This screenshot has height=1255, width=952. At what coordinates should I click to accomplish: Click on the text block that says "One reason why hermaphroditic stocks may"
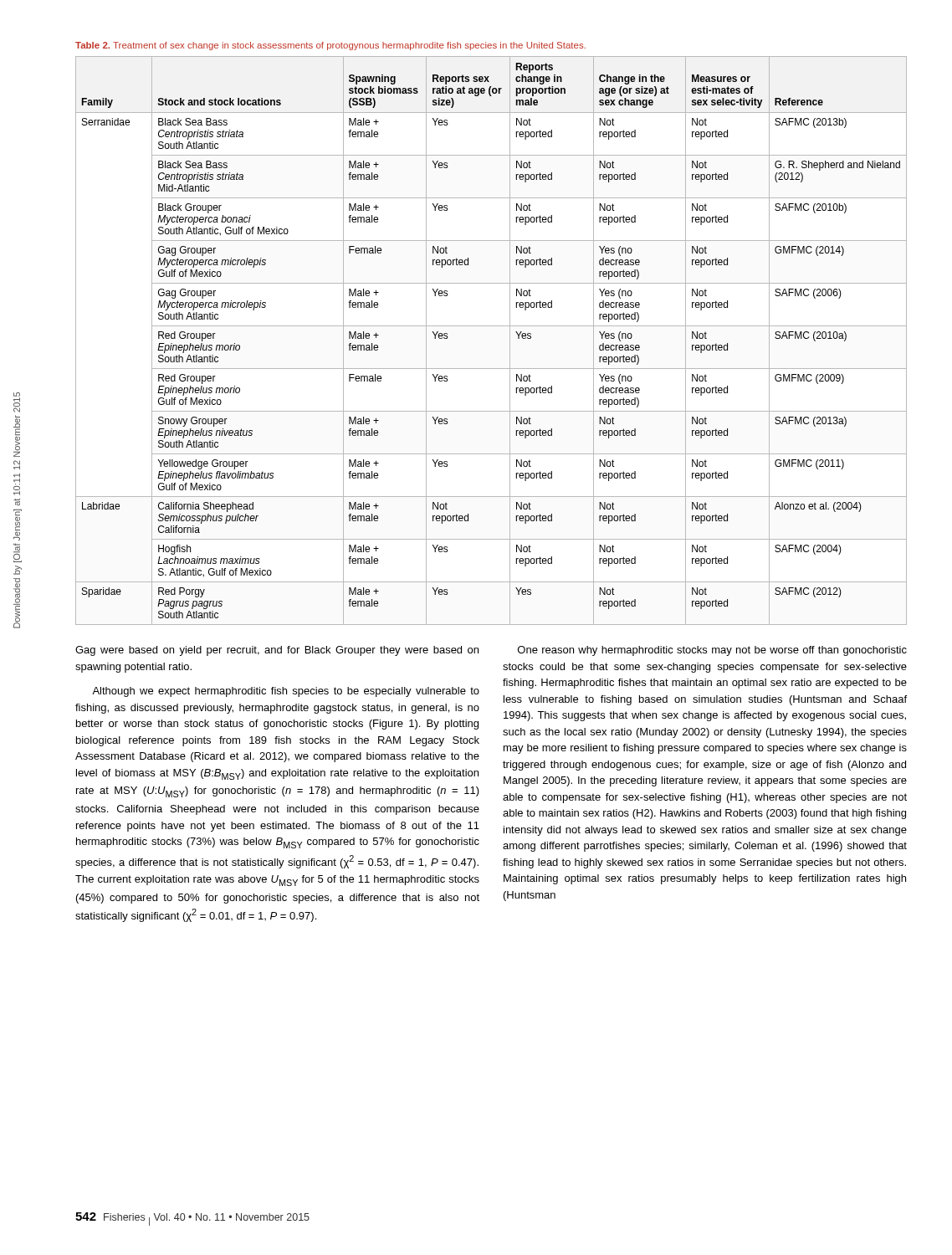[705, 772]
